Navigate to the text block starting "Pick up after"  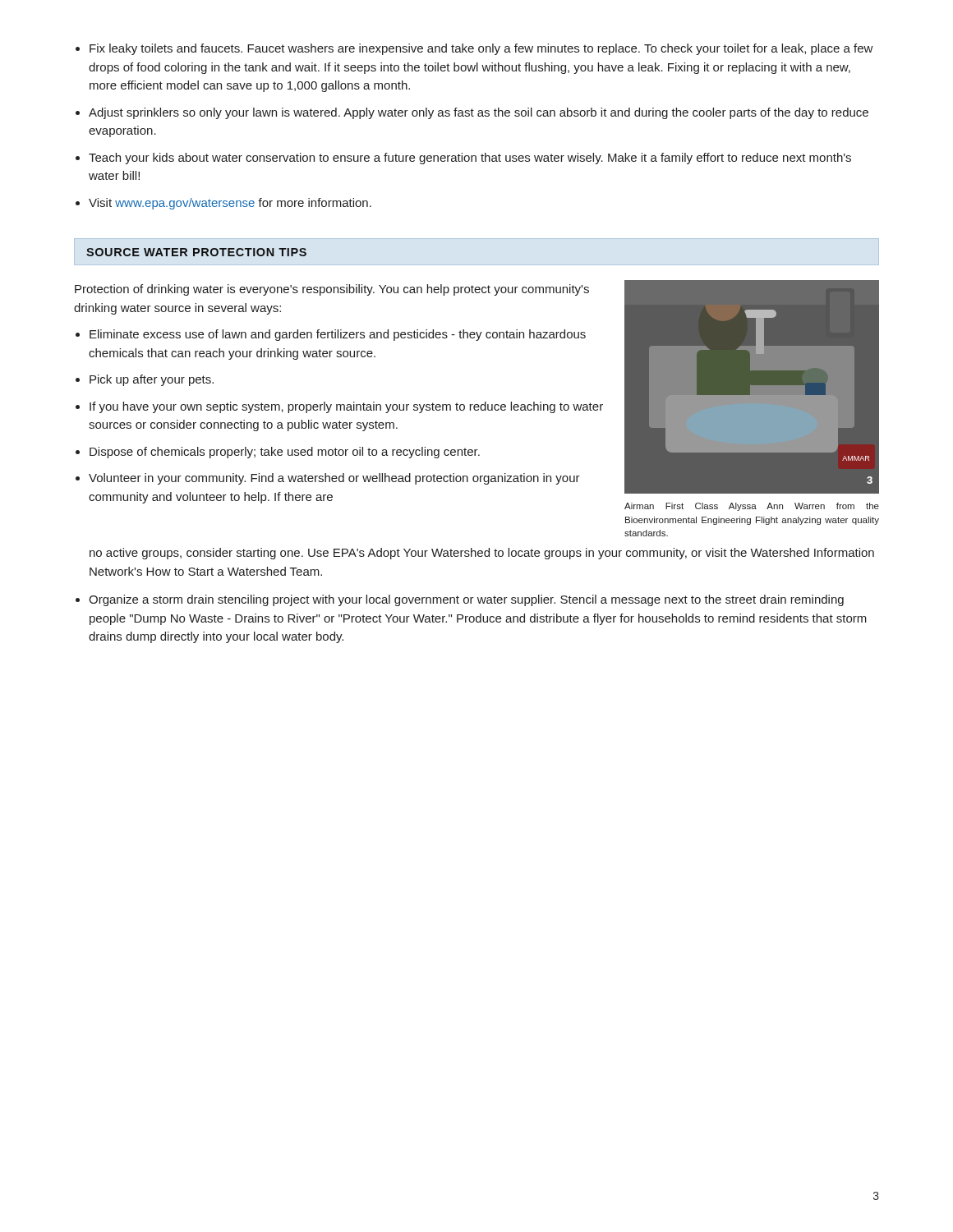point(152,379)
